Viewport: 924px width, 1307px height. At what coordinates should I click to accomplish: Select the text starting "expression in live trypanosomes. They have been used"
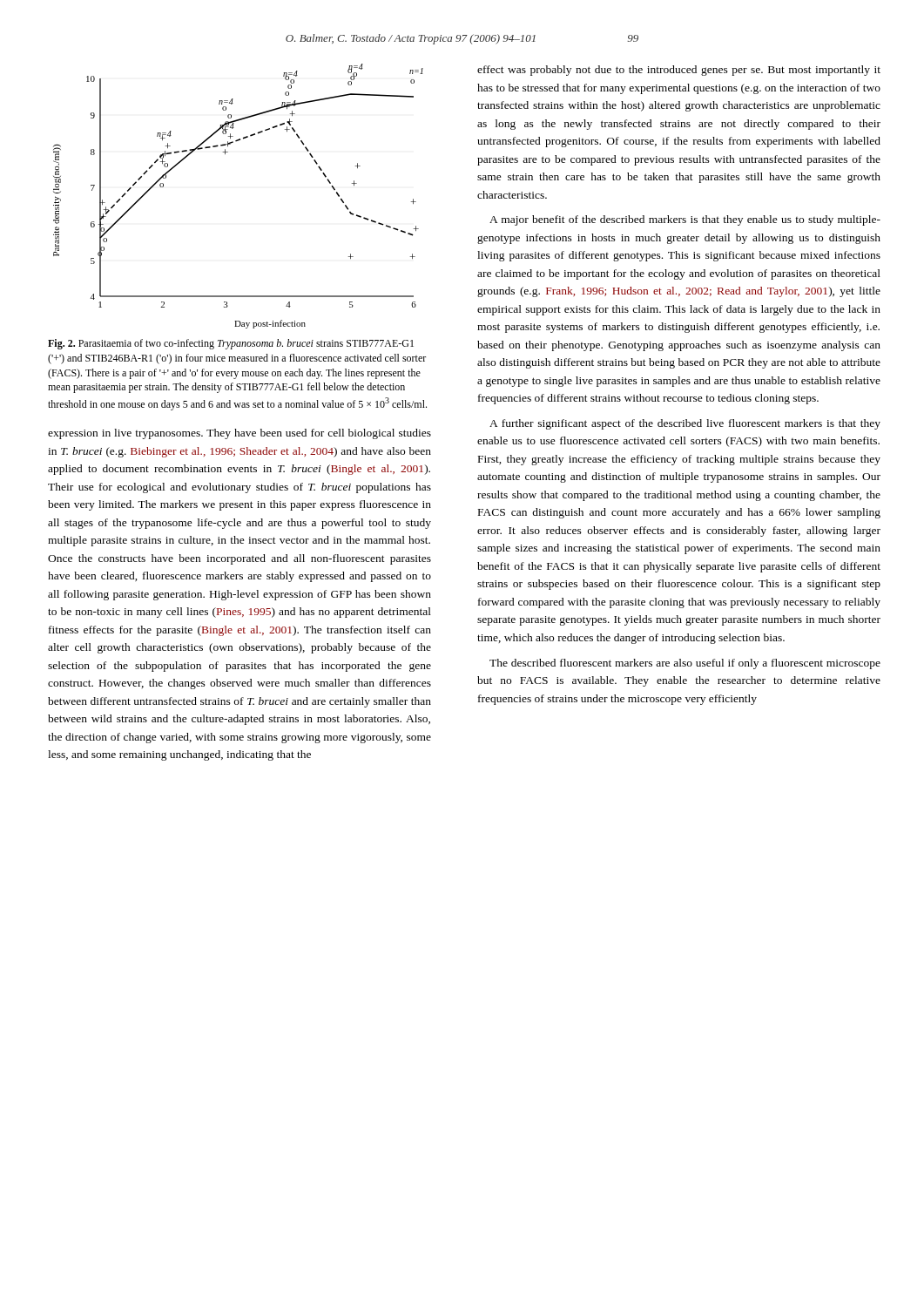[x=239, y=594]
